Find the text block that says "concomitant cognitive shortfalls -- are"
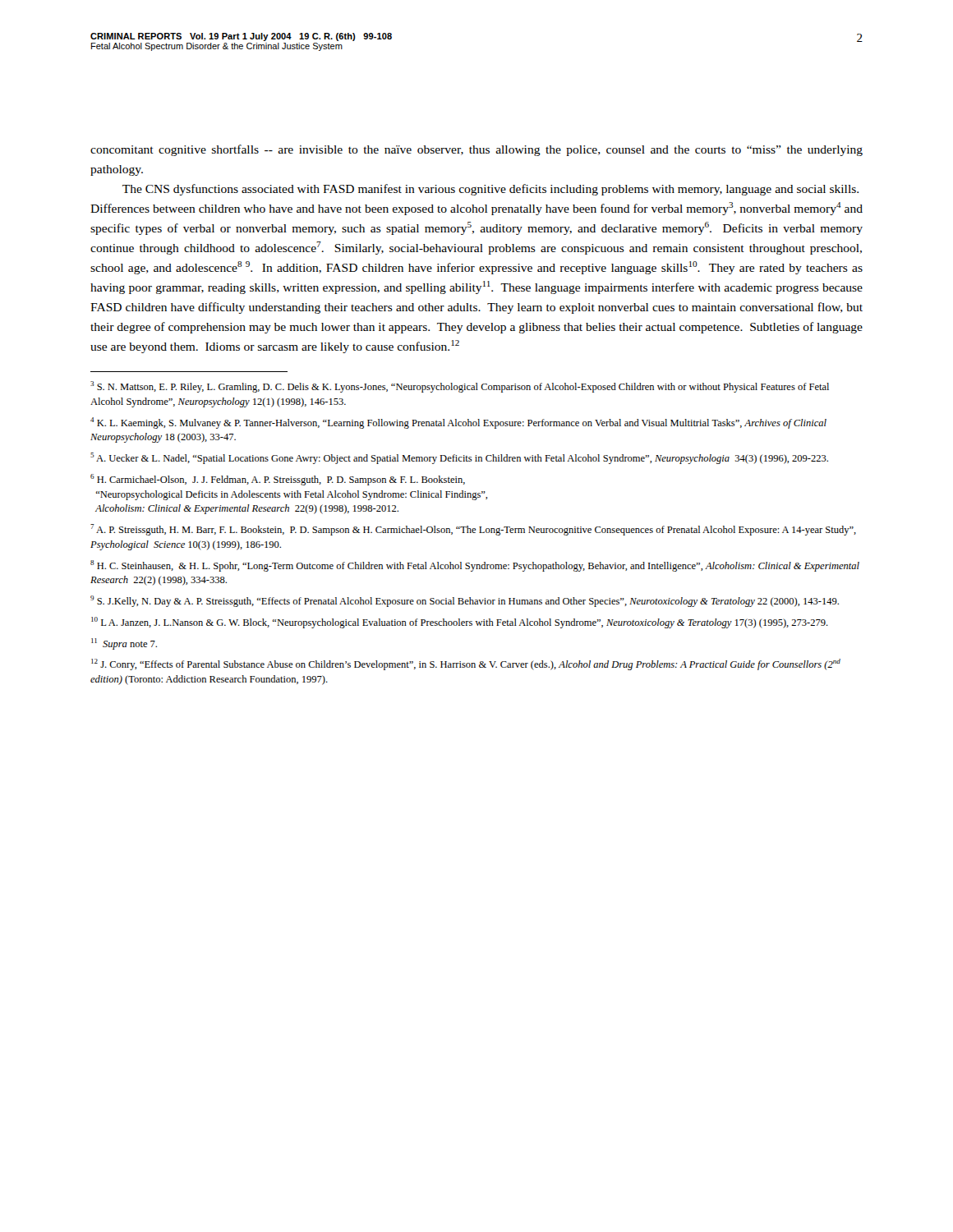This screenshot has width=953, height=1232. coord(476,248)
